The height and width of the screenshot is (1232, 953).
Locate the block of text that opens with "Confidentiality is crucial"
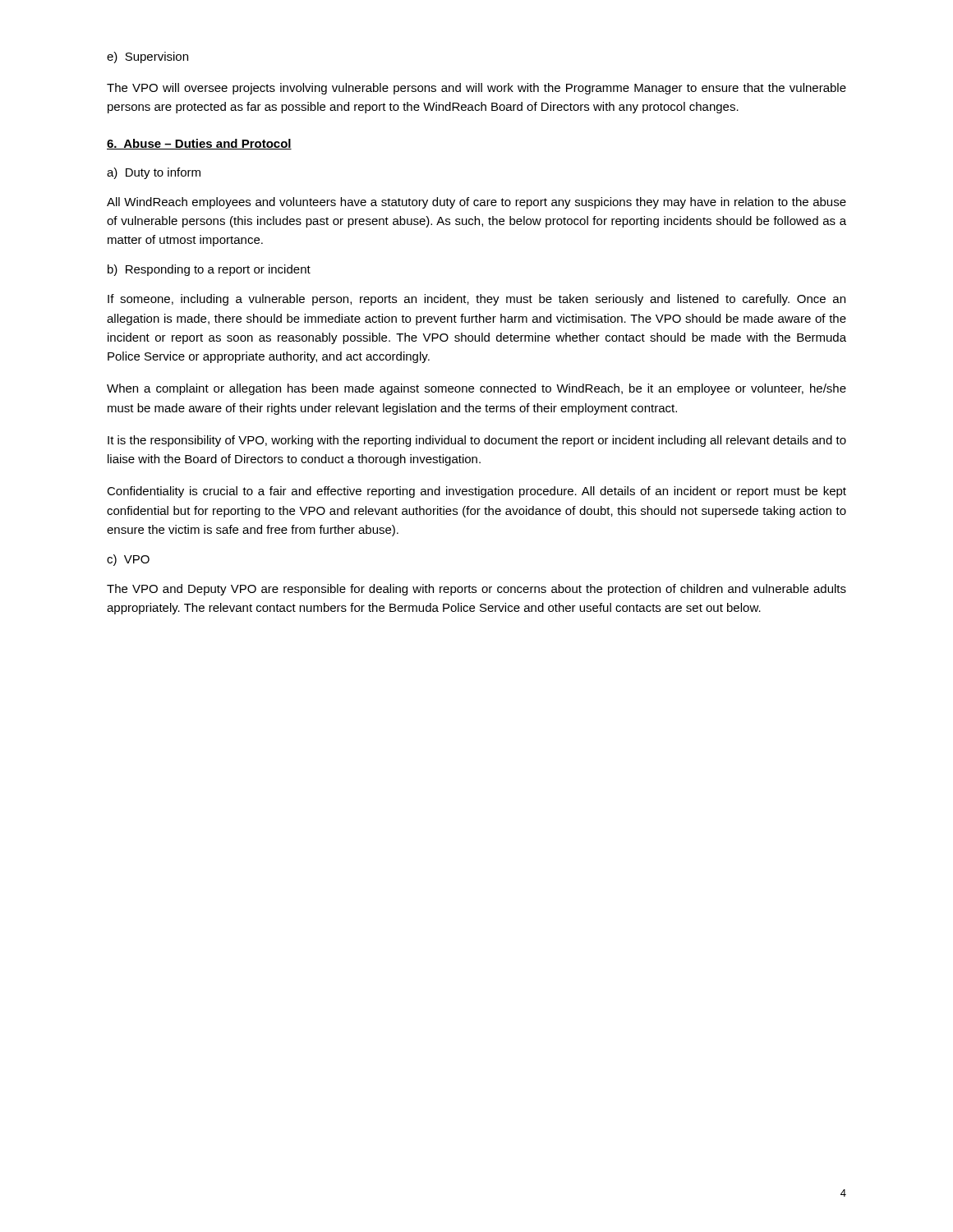pos(476,510)
